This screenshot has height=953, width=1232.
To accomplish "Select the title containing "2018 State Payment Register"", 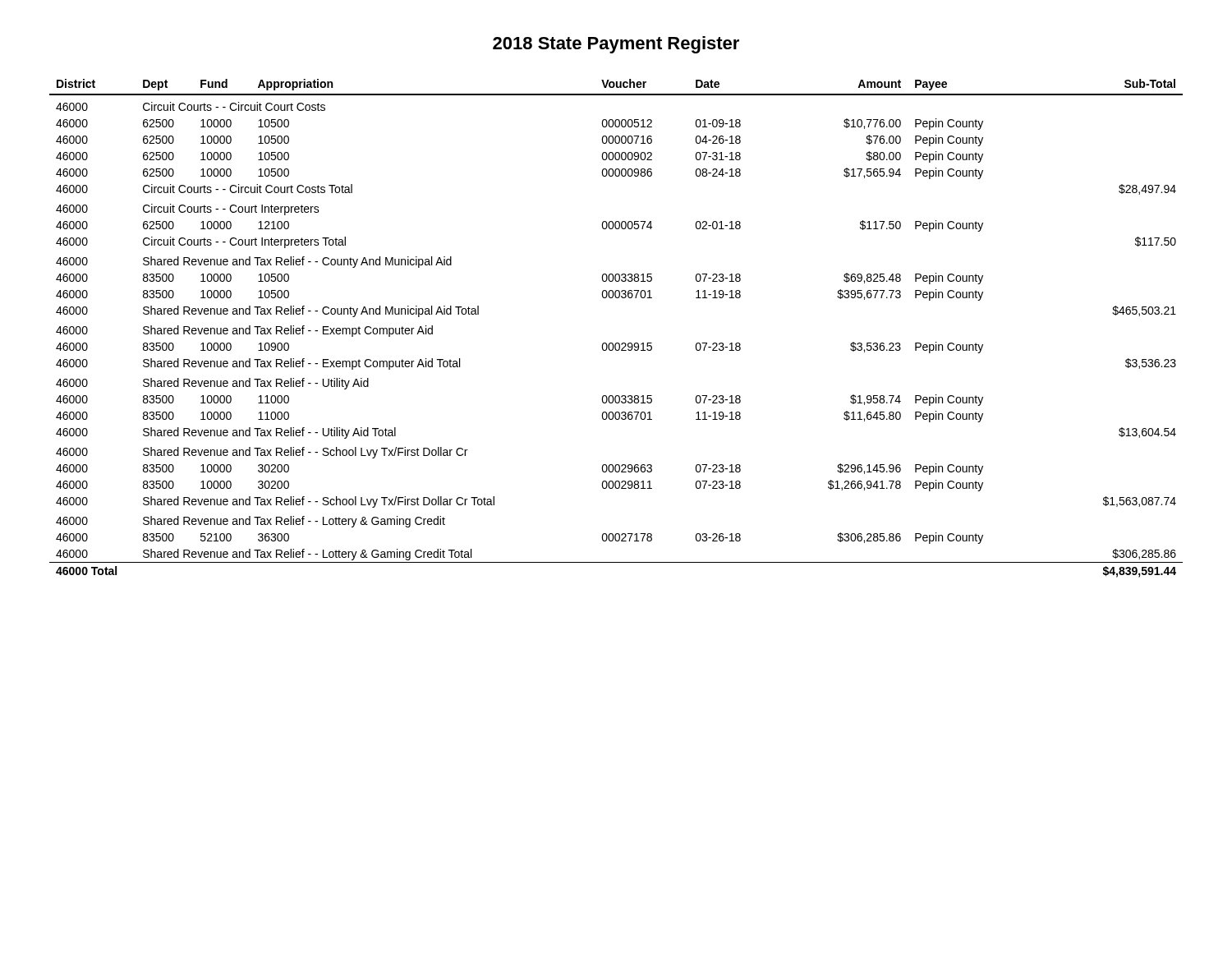I will (616, 43).
